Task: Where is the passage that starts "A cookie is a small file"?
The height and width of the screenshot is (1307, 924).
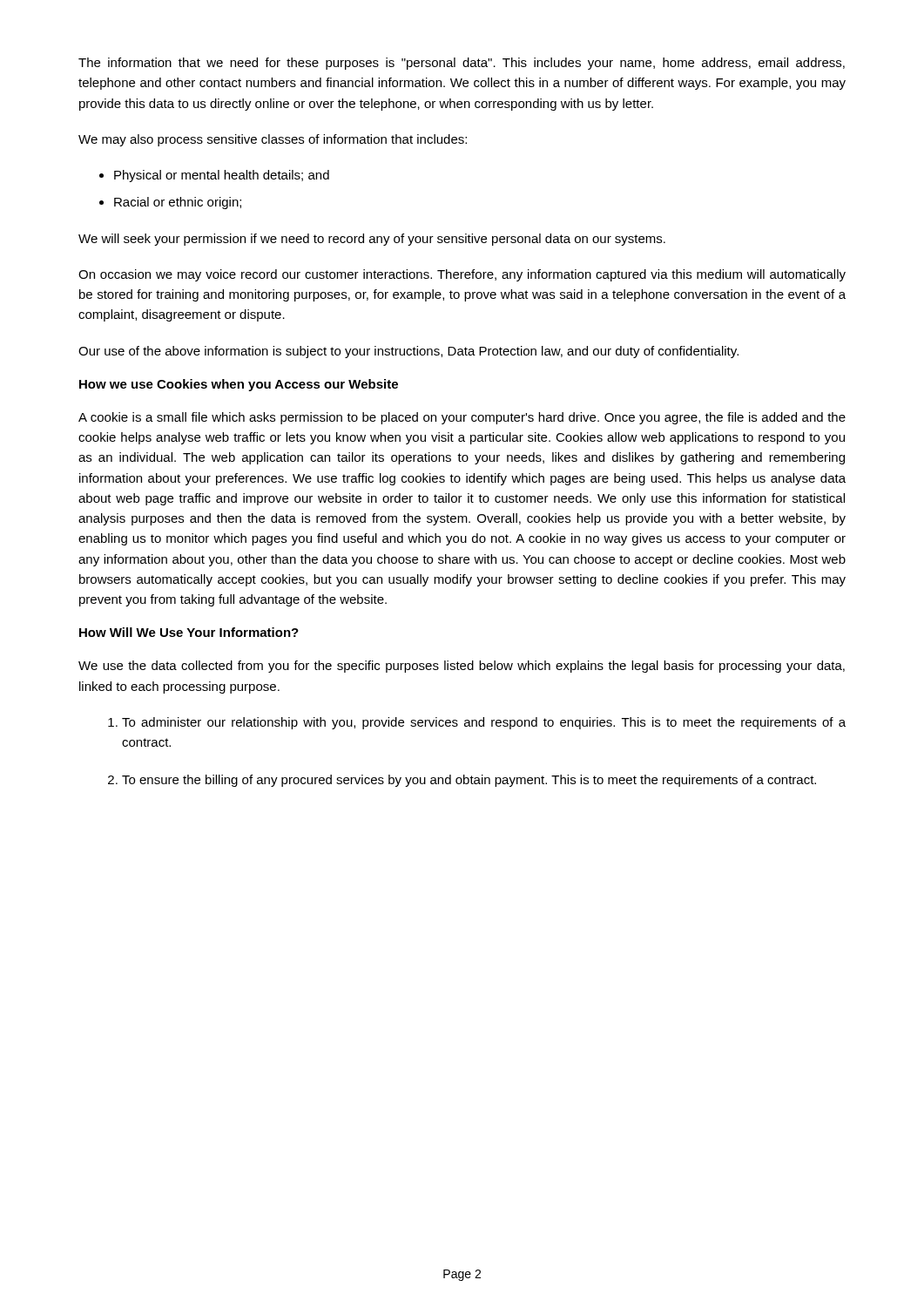Action: (462, 508)
